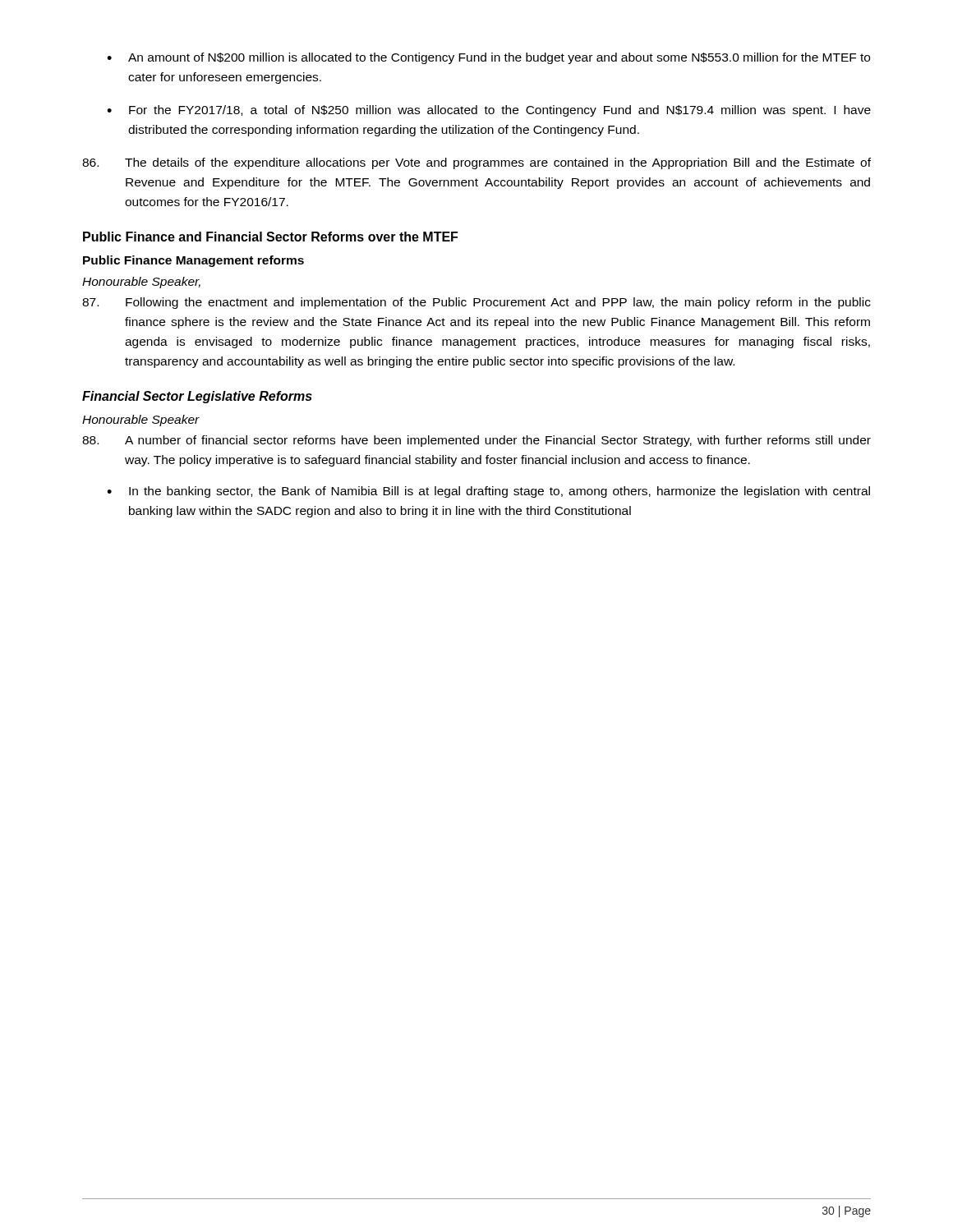Where is the passage that starts "A number of financial sector"?
The width and height of the screenshot is (953, 1232).
coord(476,450)
